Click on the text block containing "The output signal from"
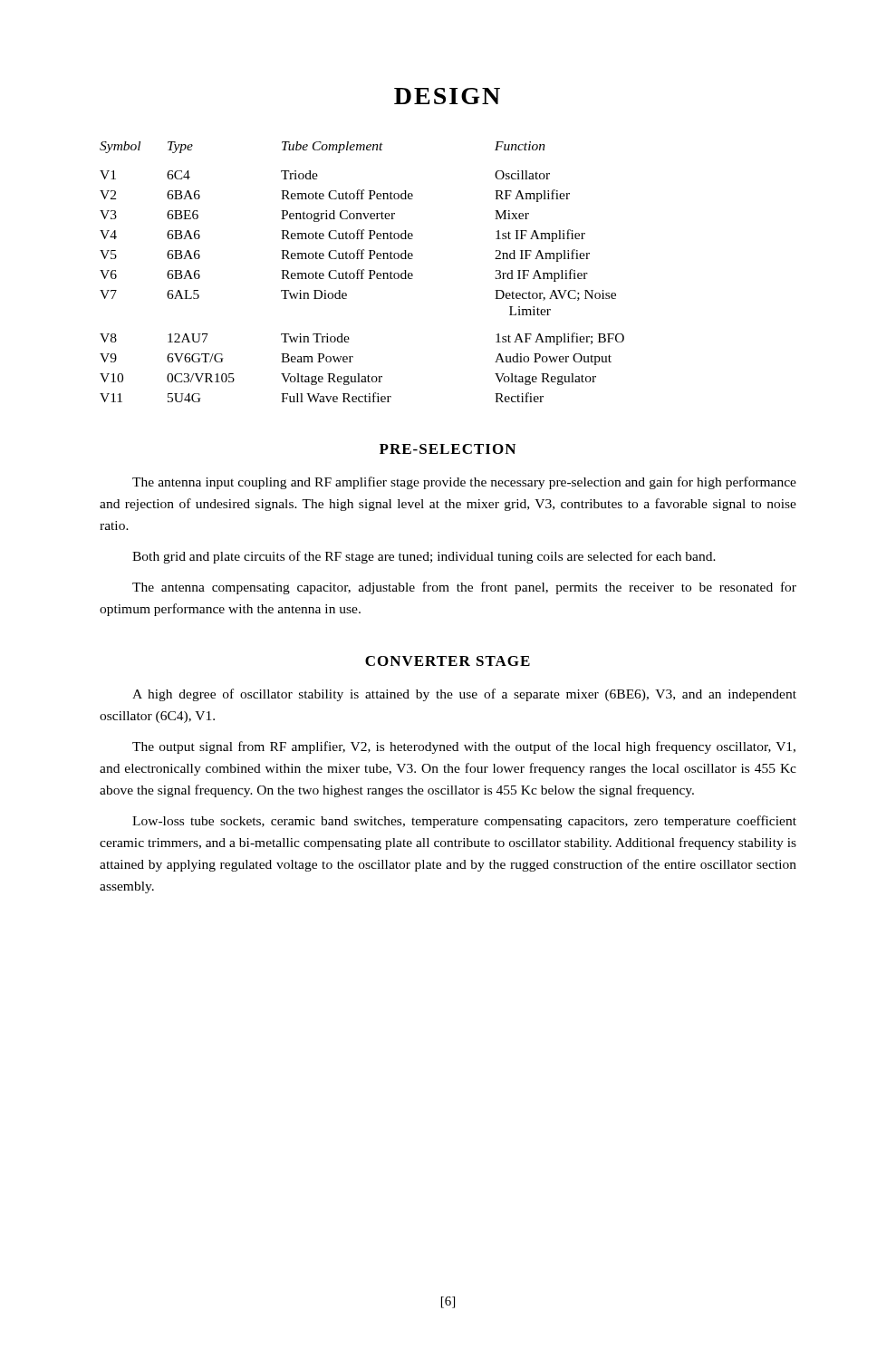The image size is (896, 1359). click(x=448, y=768)
